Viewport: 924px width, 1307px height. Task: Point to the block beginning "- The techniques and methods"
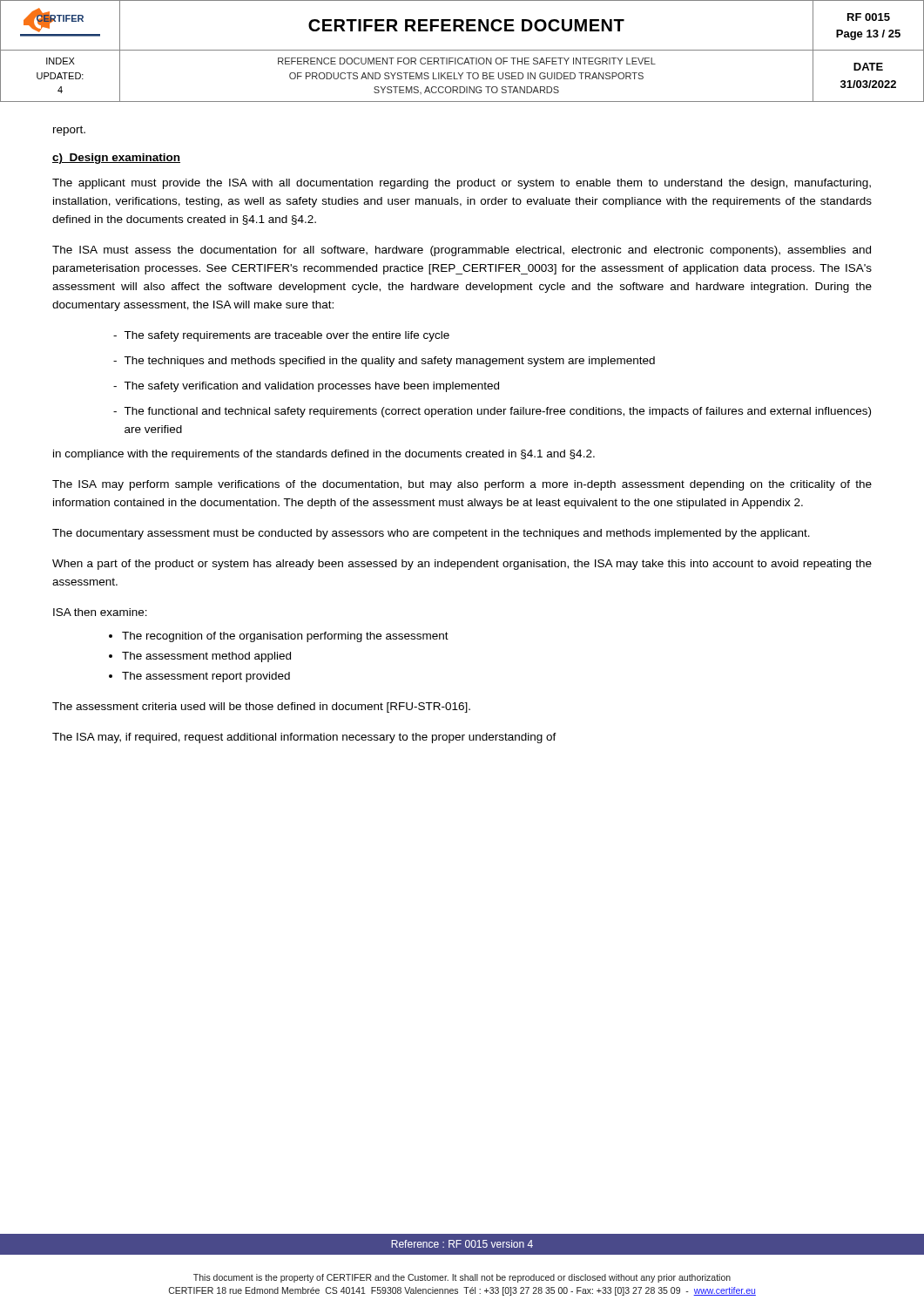[x=492, y=361]
